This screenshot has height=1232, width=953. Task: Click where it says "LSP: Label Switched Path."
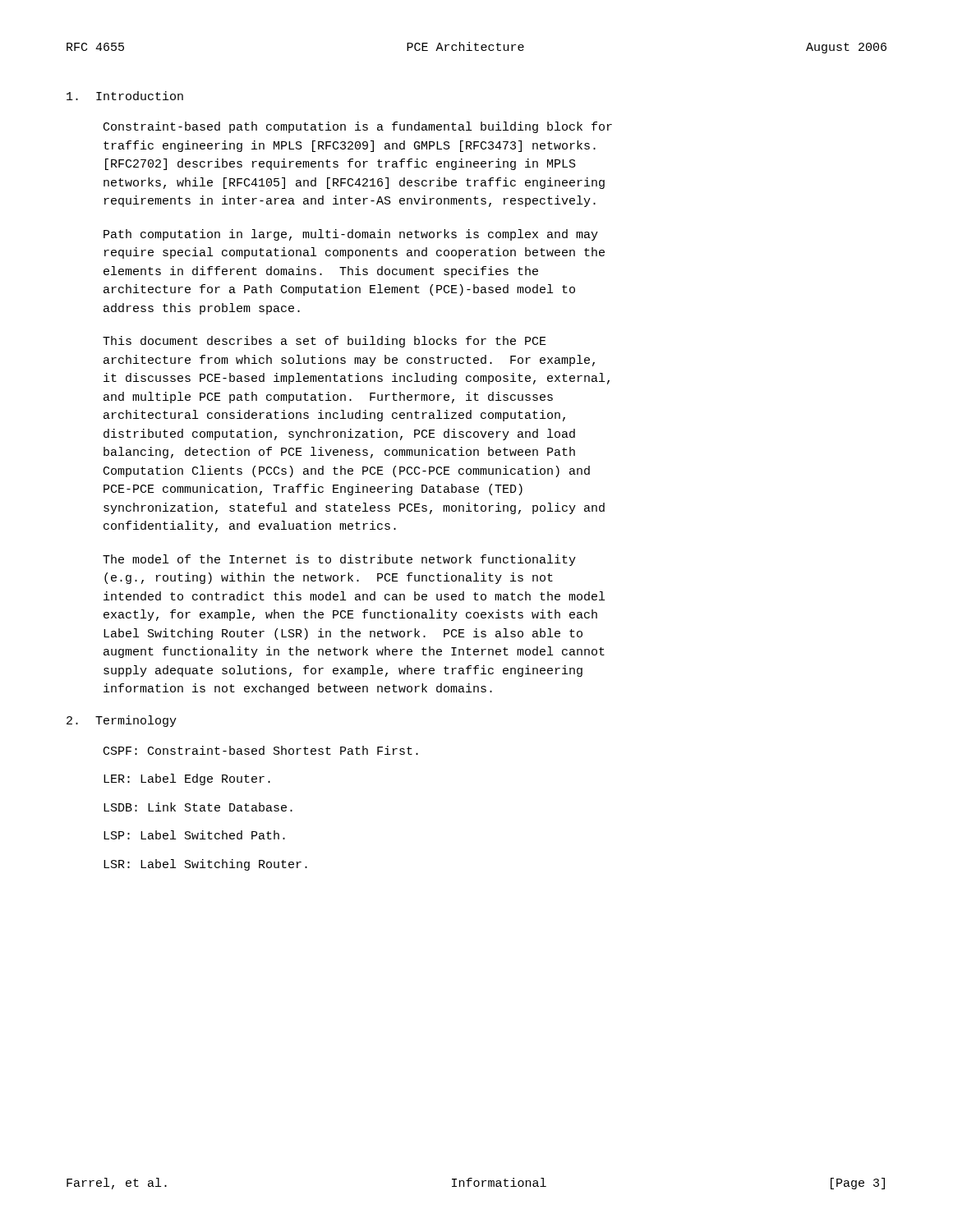click(195, 837)
